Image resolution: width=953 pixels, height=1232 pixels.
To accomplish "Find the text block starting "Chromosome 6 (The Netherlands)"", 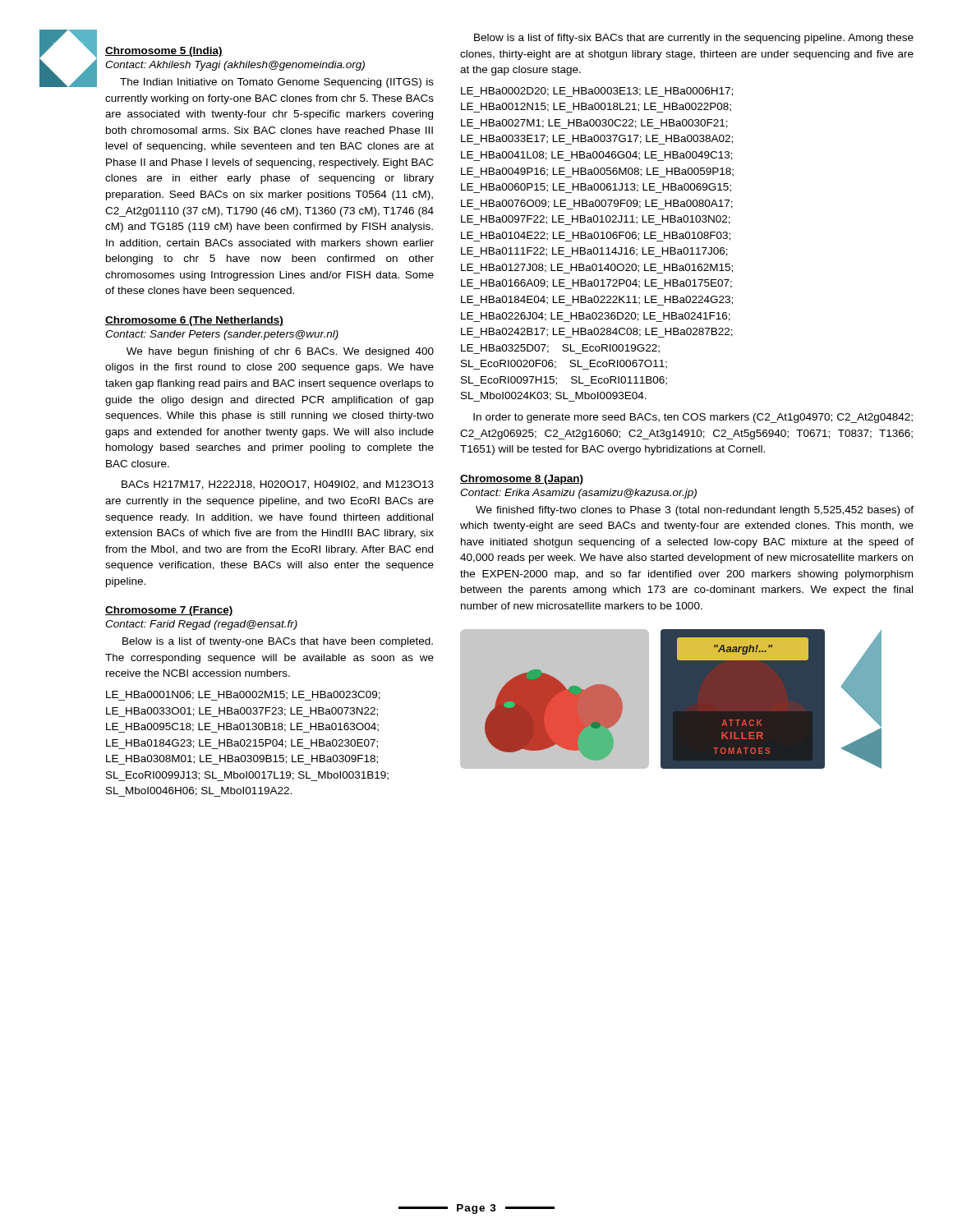I will [x=194, y=320].
